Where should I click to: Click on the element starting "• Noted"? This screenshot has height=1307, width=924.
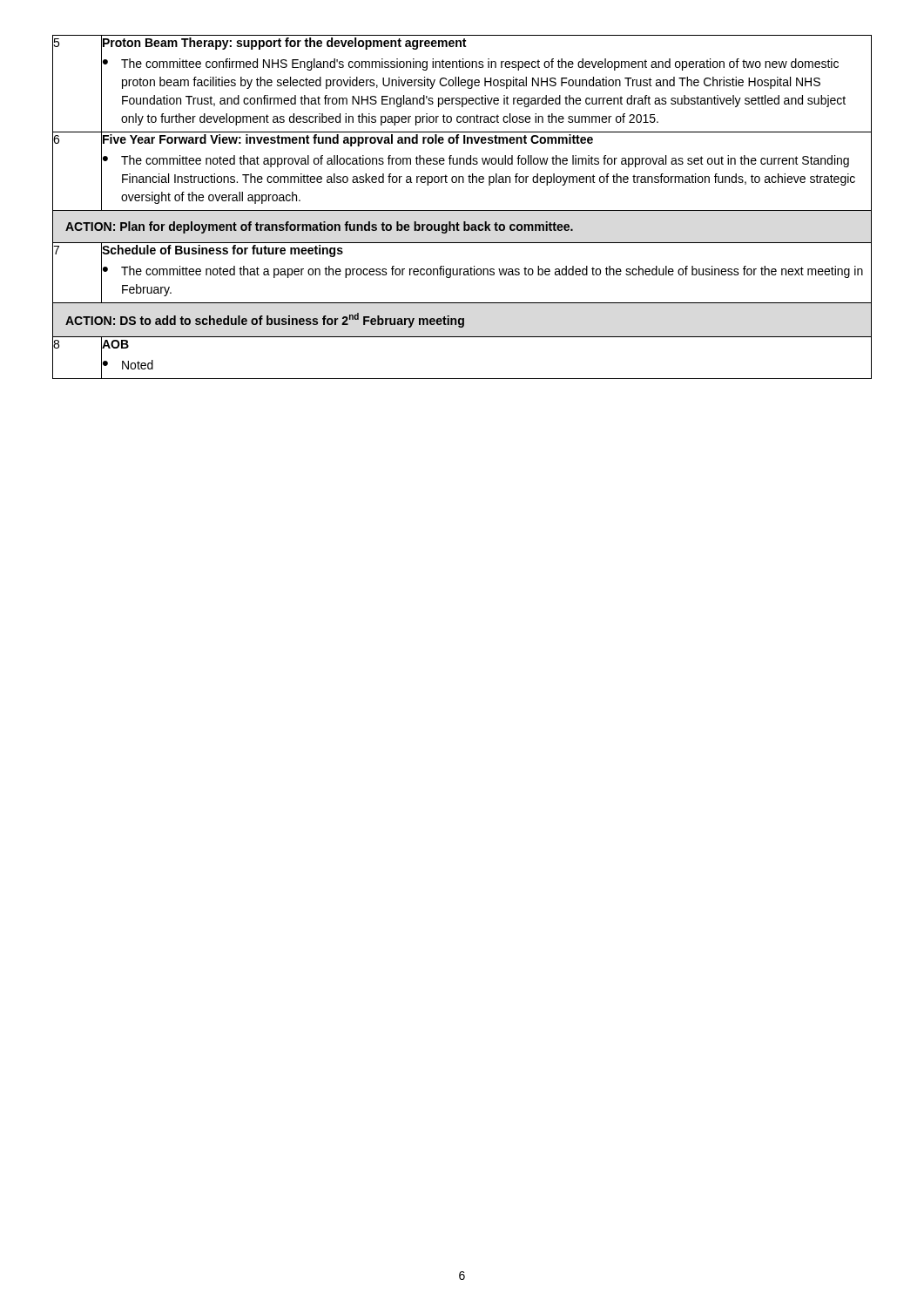coord(128,365)
